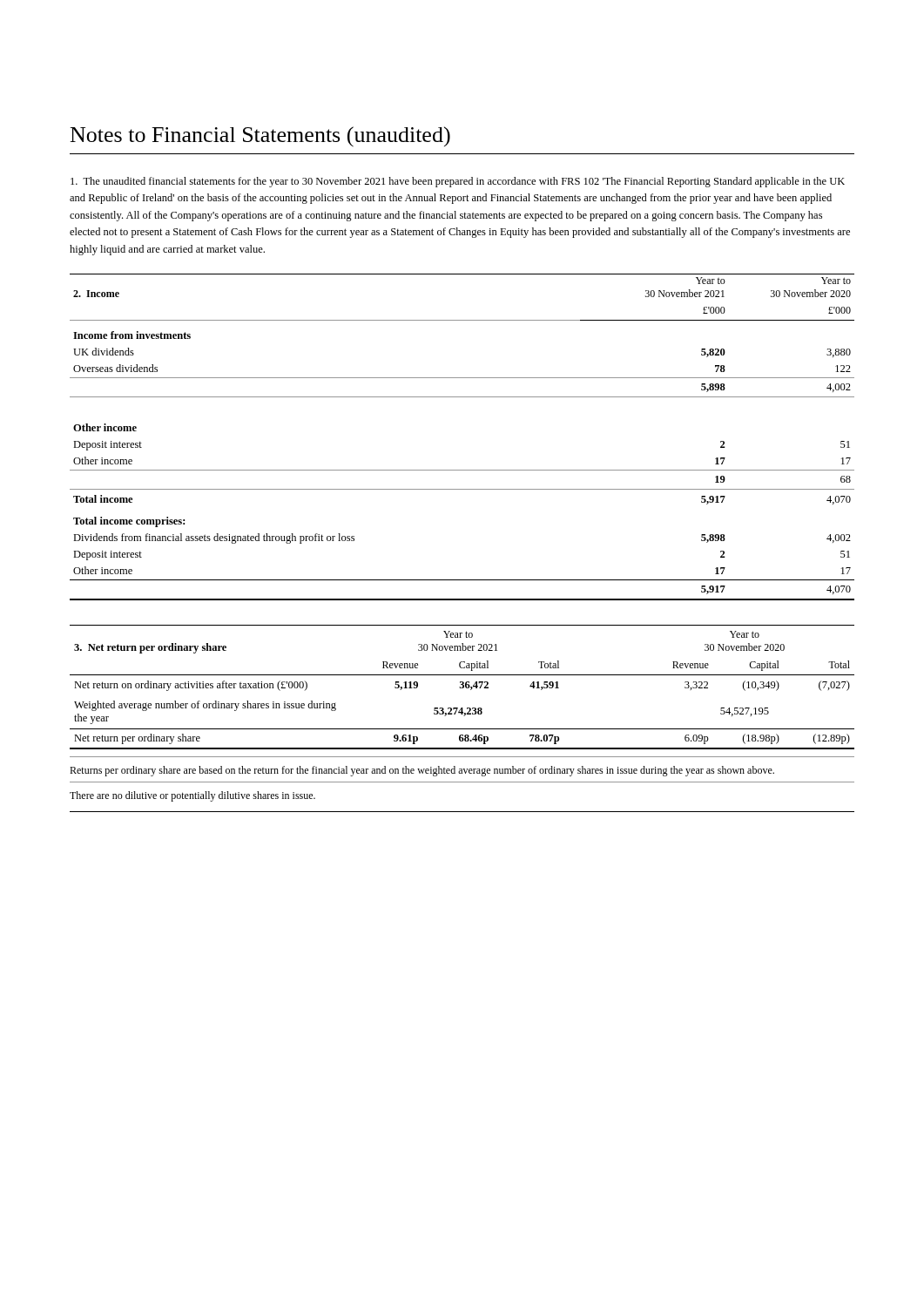924x1307 pixels.
Task: Click the passage that begins "There are no dilutive or potentially dilutive shares"
Action: 193,796
